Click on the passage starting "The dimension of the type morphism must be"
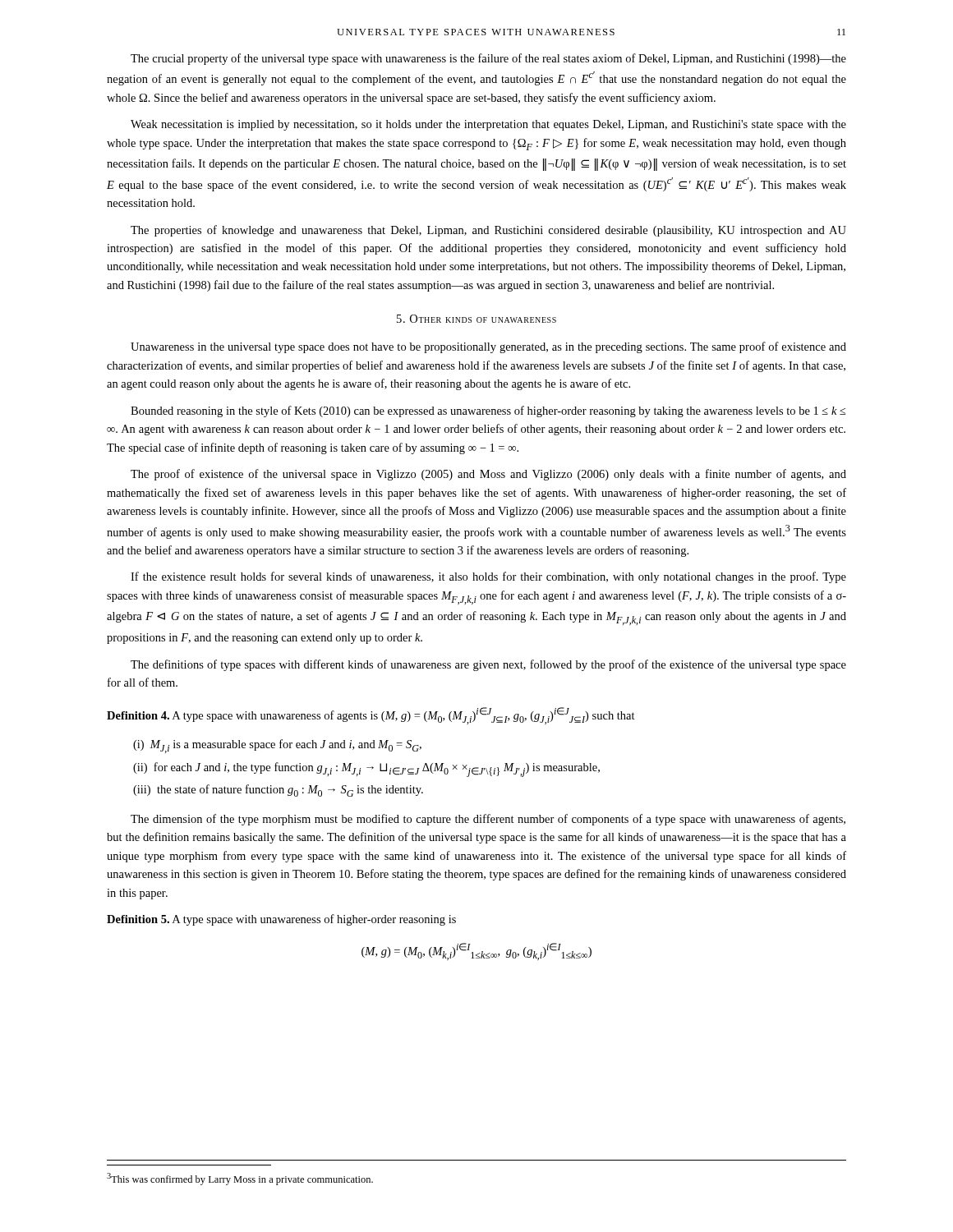 coord(476,856)
